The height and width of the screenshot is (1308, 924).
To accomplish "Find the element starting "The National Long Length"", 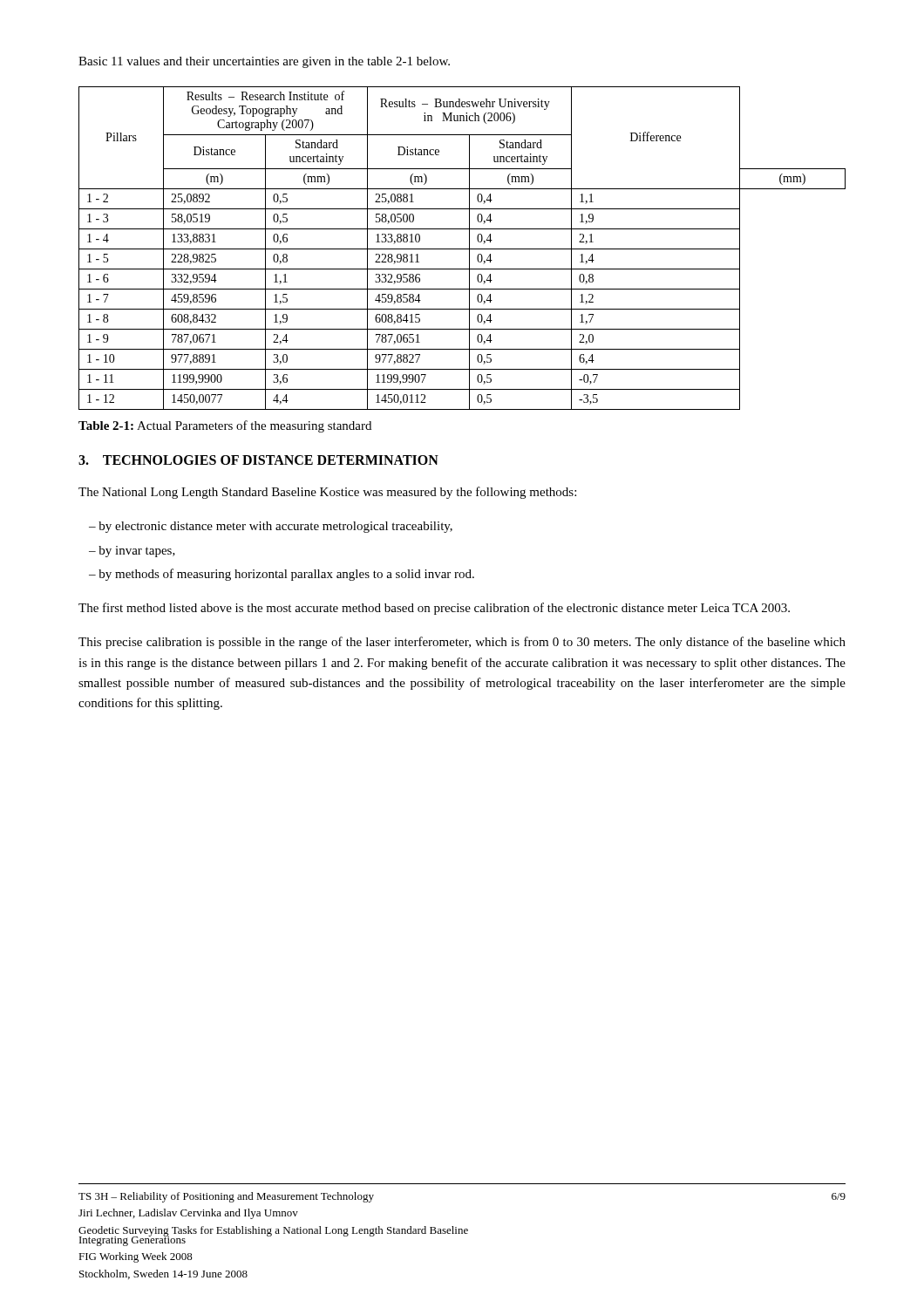I will pyautogui.click(x=328, y=492).
